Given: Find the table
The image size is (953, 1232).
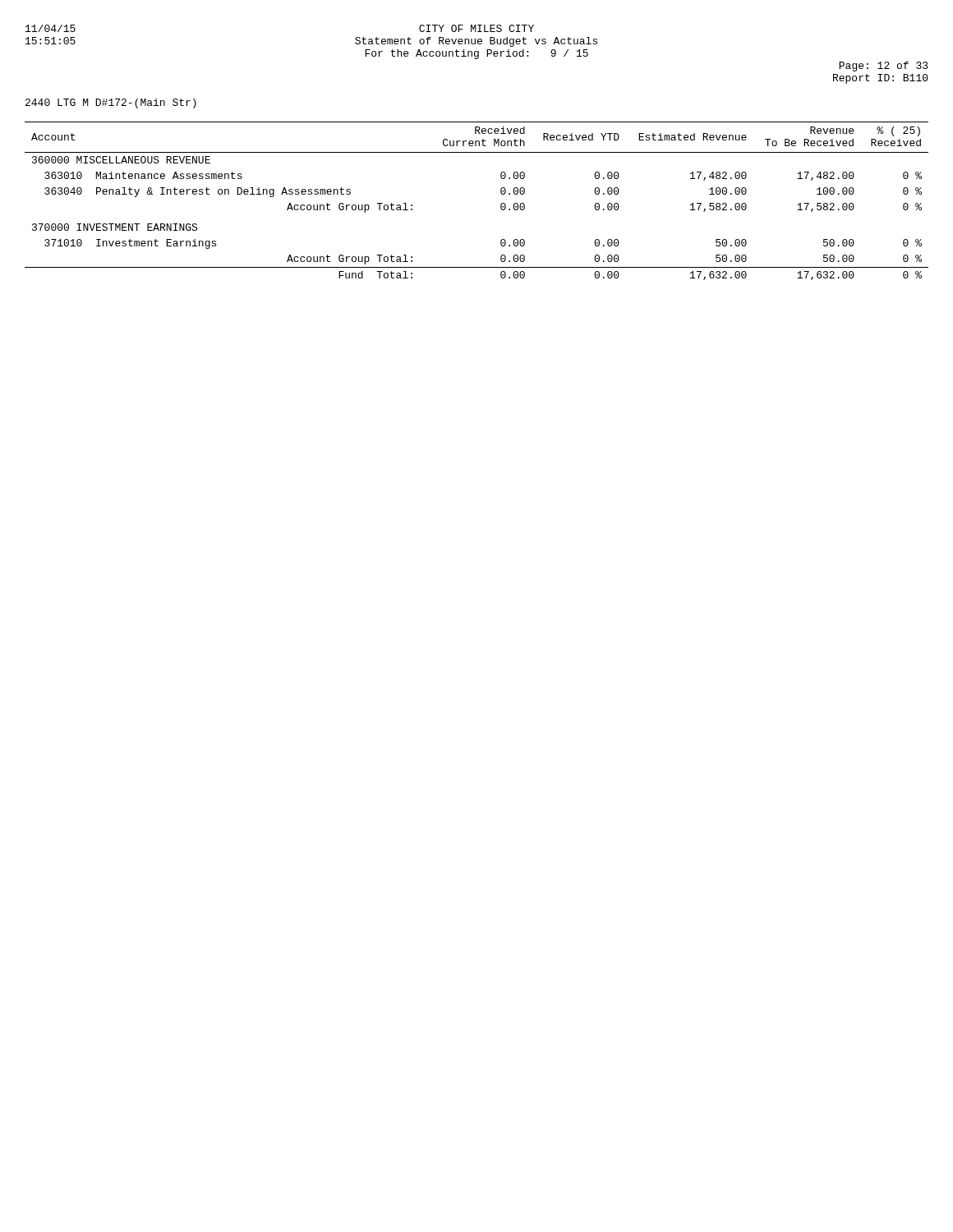Looking at the screenshot, I should [x=476, y=202].
